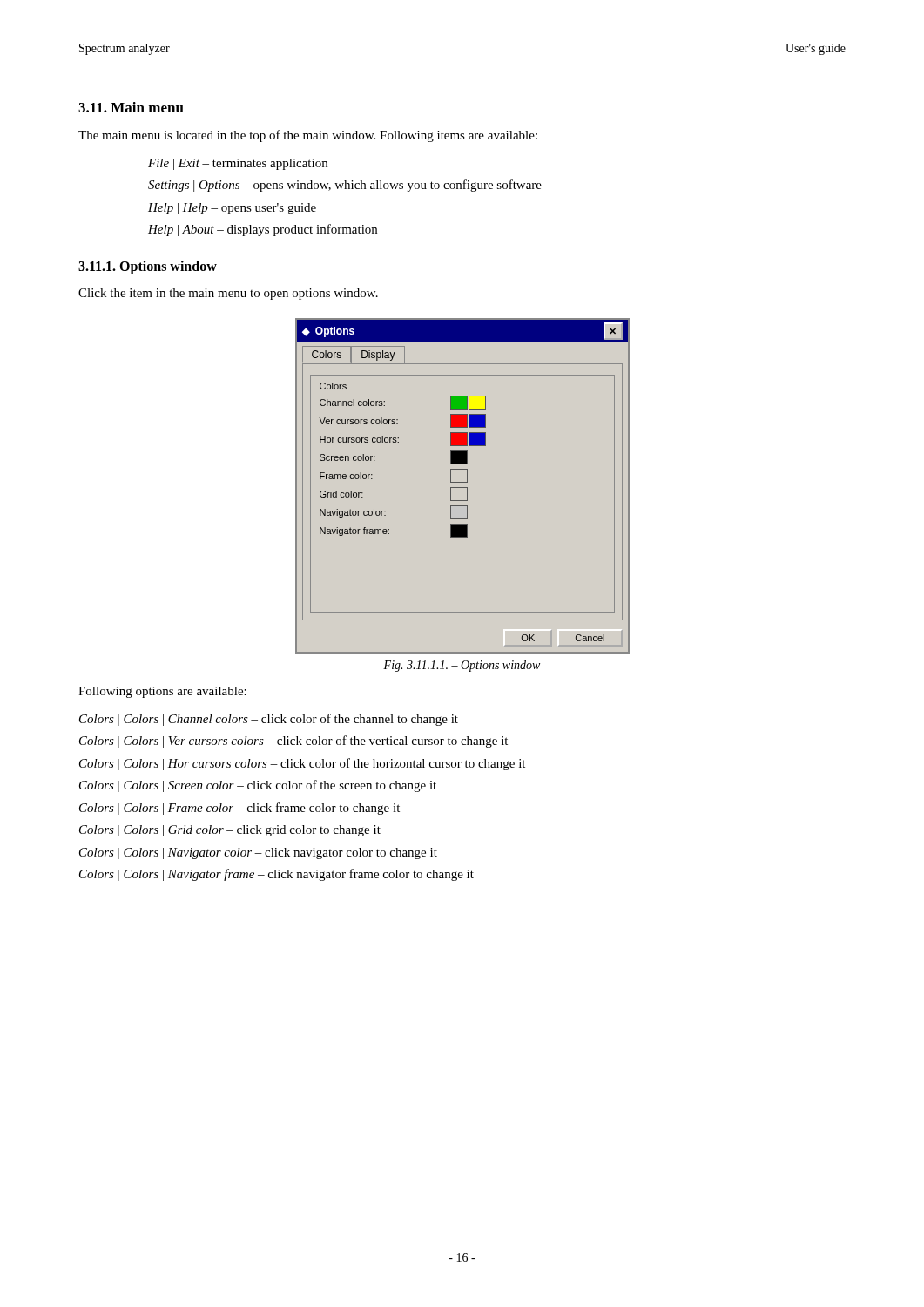Locate the text "3.11.1. Options window"
The height and width of the screenshot is (1307, 924).
(147, 266)
